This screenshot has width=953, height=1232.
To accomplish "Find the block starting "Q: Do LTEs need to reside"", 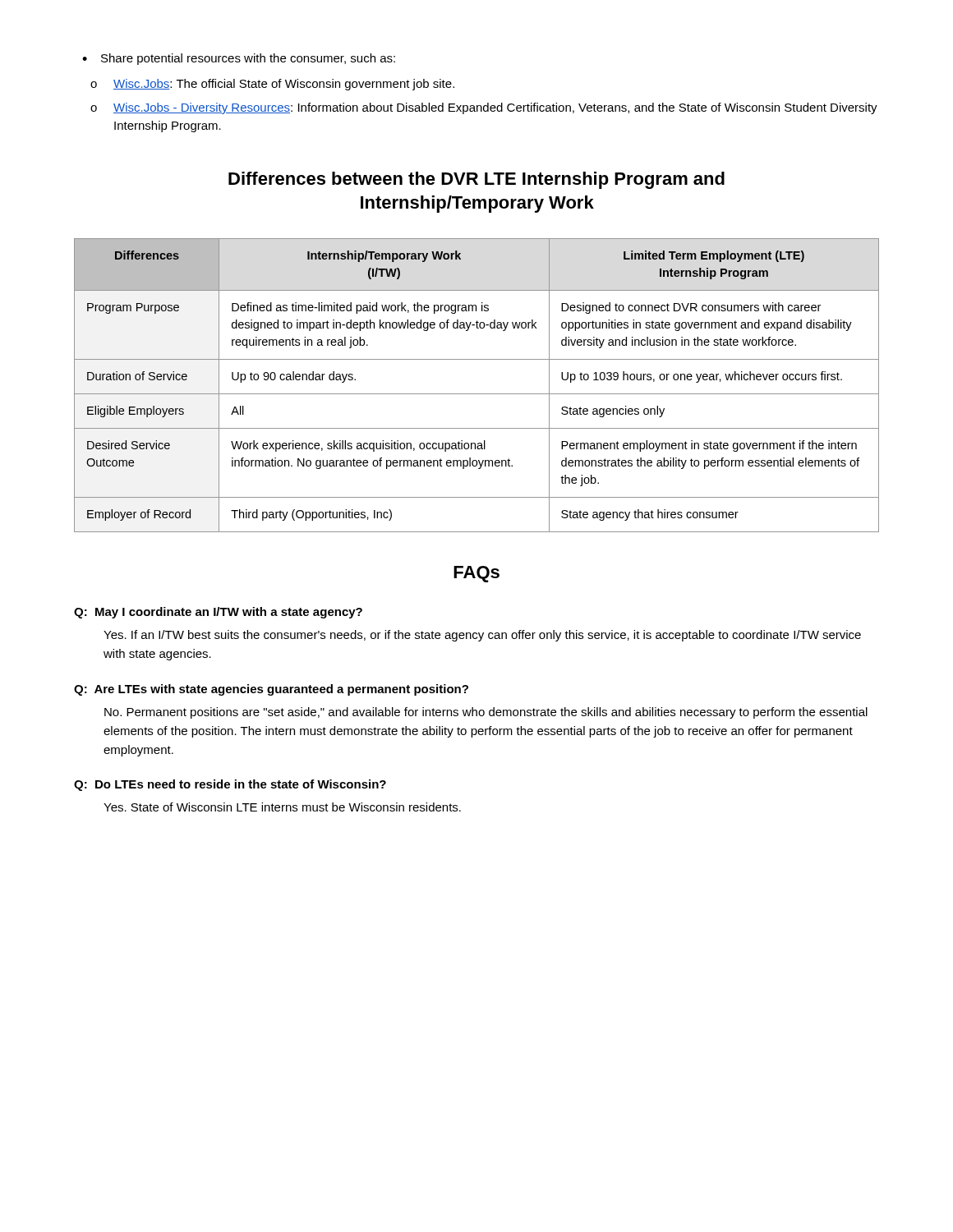I will tap(230, 784).
